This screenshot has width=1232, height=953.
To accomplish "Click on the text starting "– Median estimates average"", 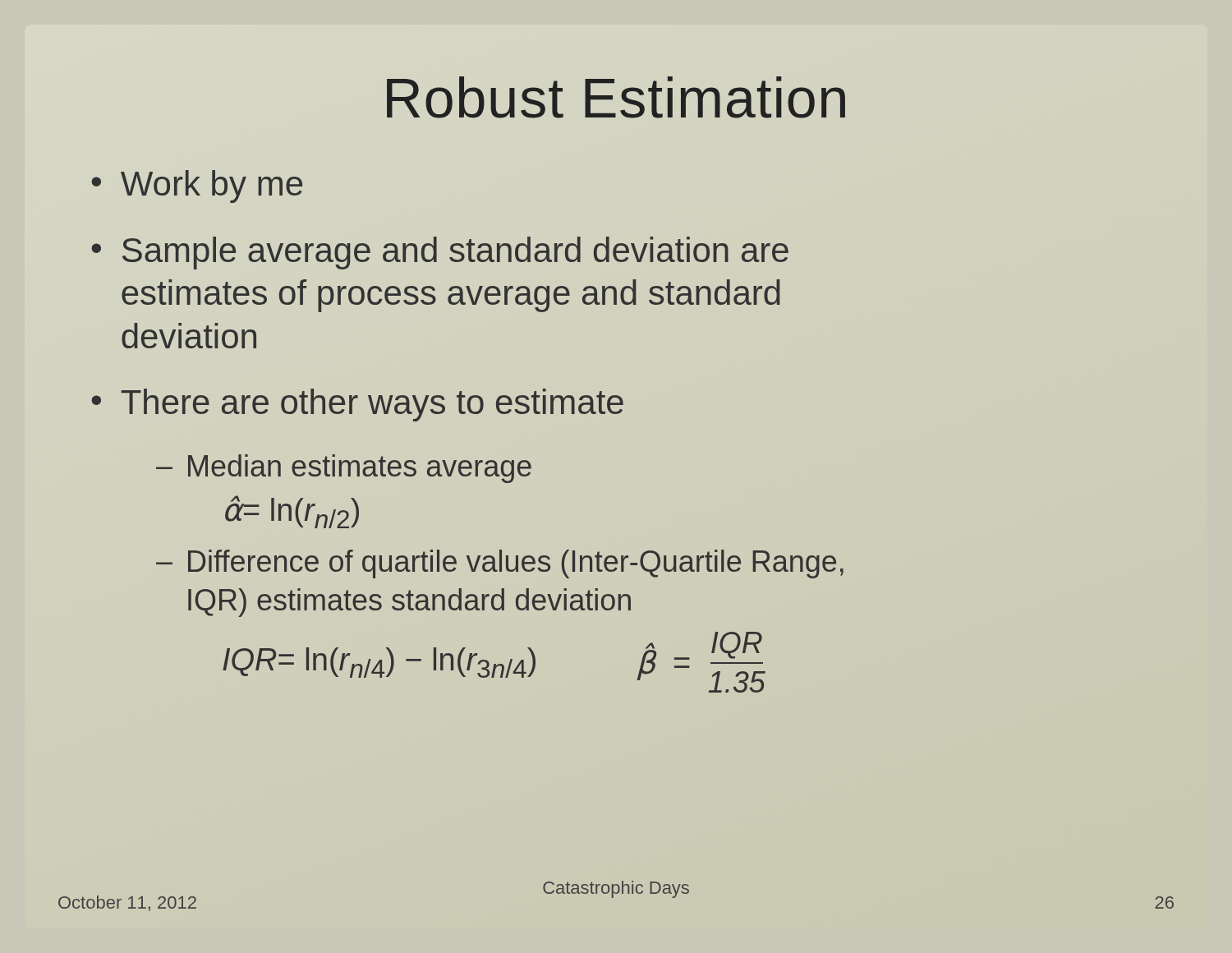I will (x=344, y=467).
